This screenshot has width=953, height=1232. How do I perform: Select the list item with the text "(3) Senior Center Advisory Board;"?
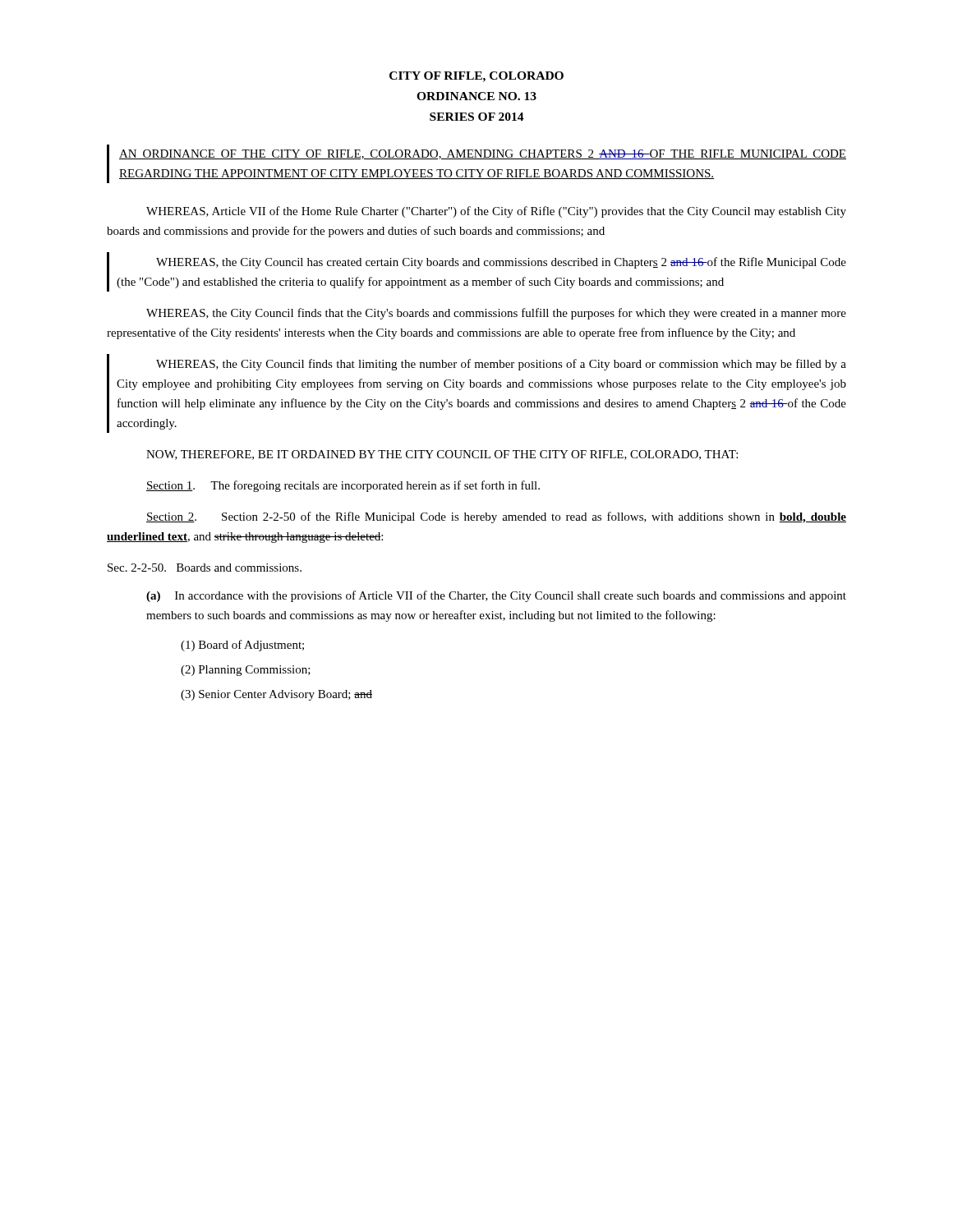coord(276,694)
